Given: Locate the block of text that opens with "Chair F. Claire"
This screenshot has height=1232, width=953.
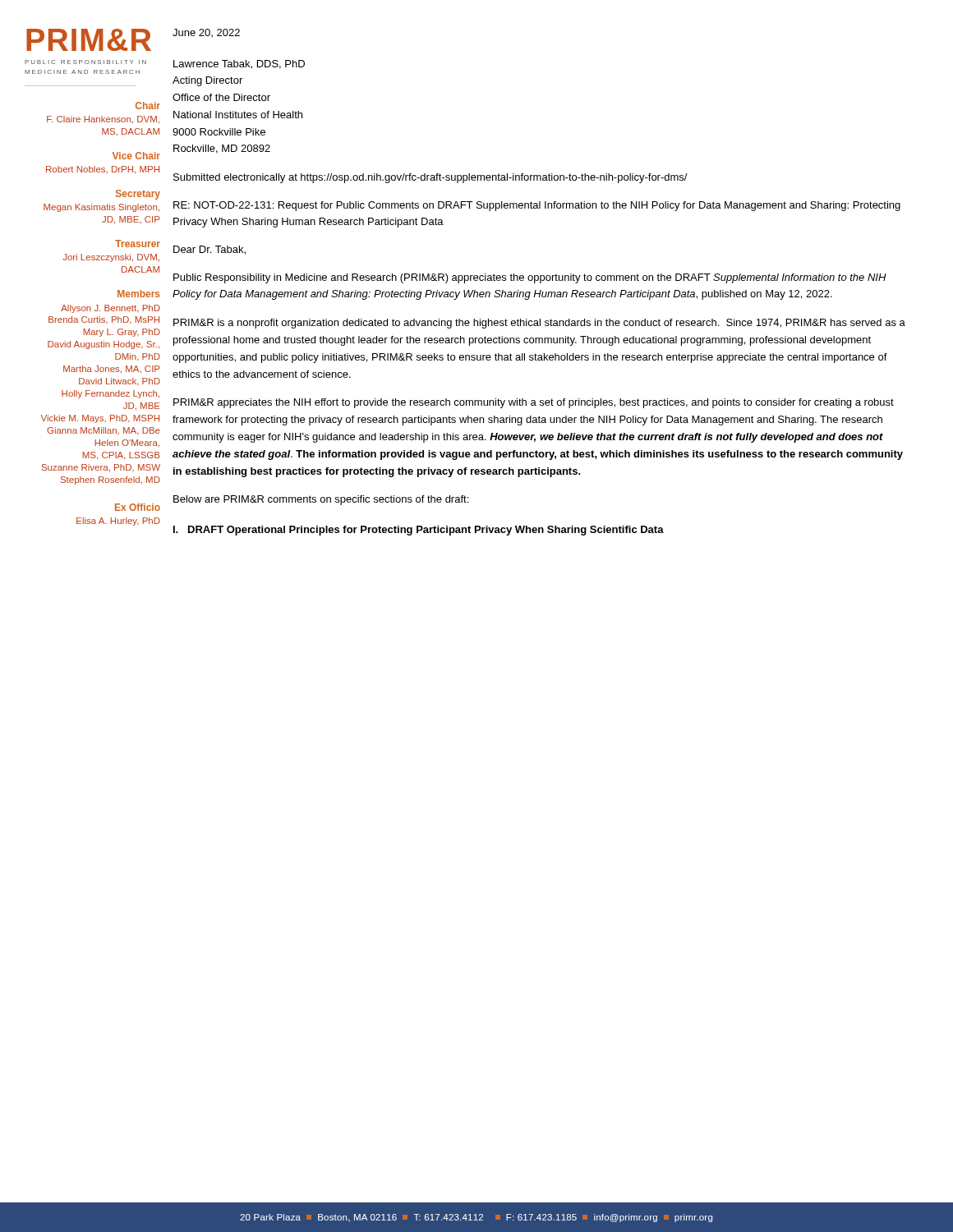Looking at the screenshot, I should tap(92, 119).
